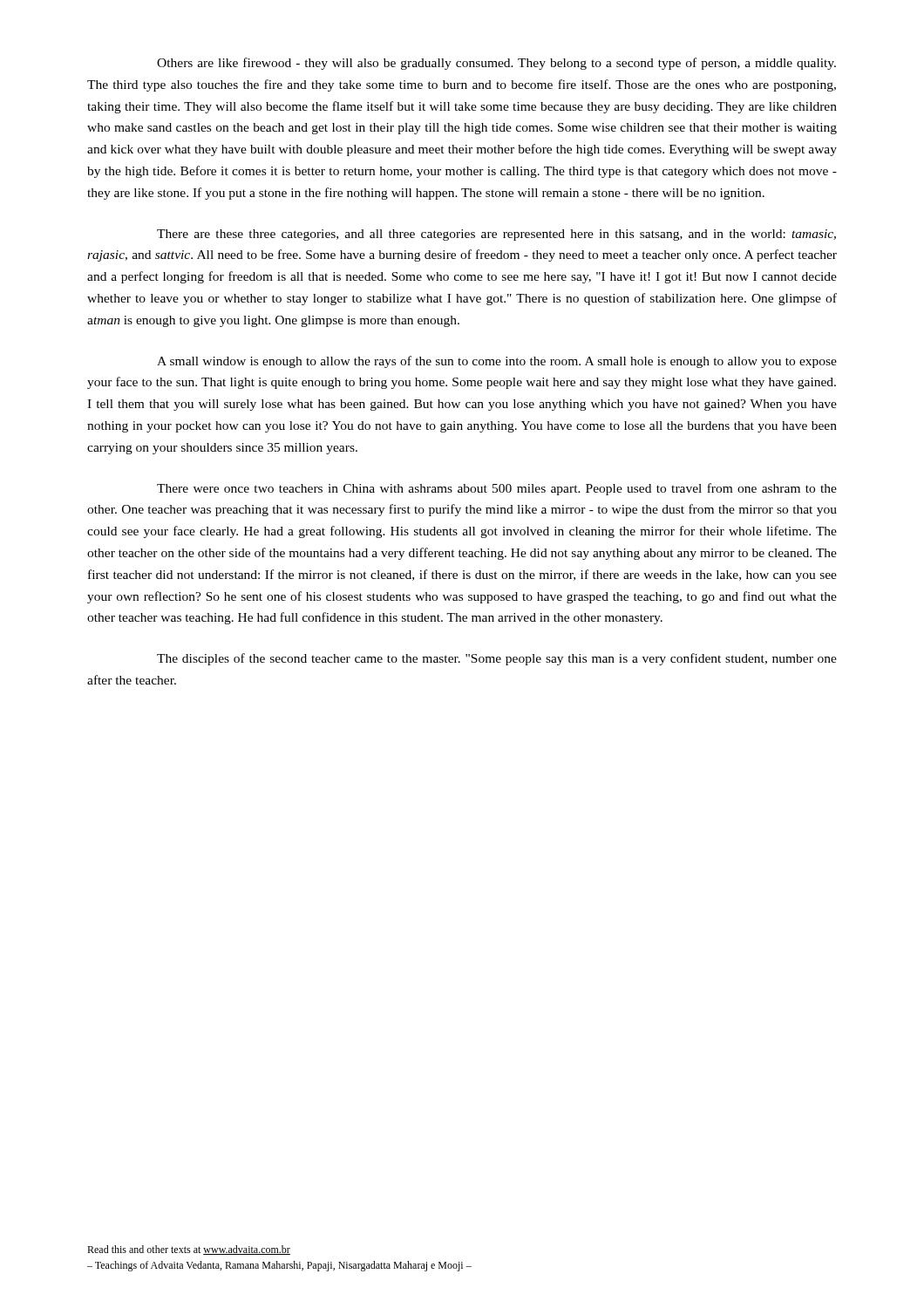The width and height of the screenshot is (924, 1308).
Task: Click the passage that begins "A small window is enough to allow"
Action: coord(462,404)
